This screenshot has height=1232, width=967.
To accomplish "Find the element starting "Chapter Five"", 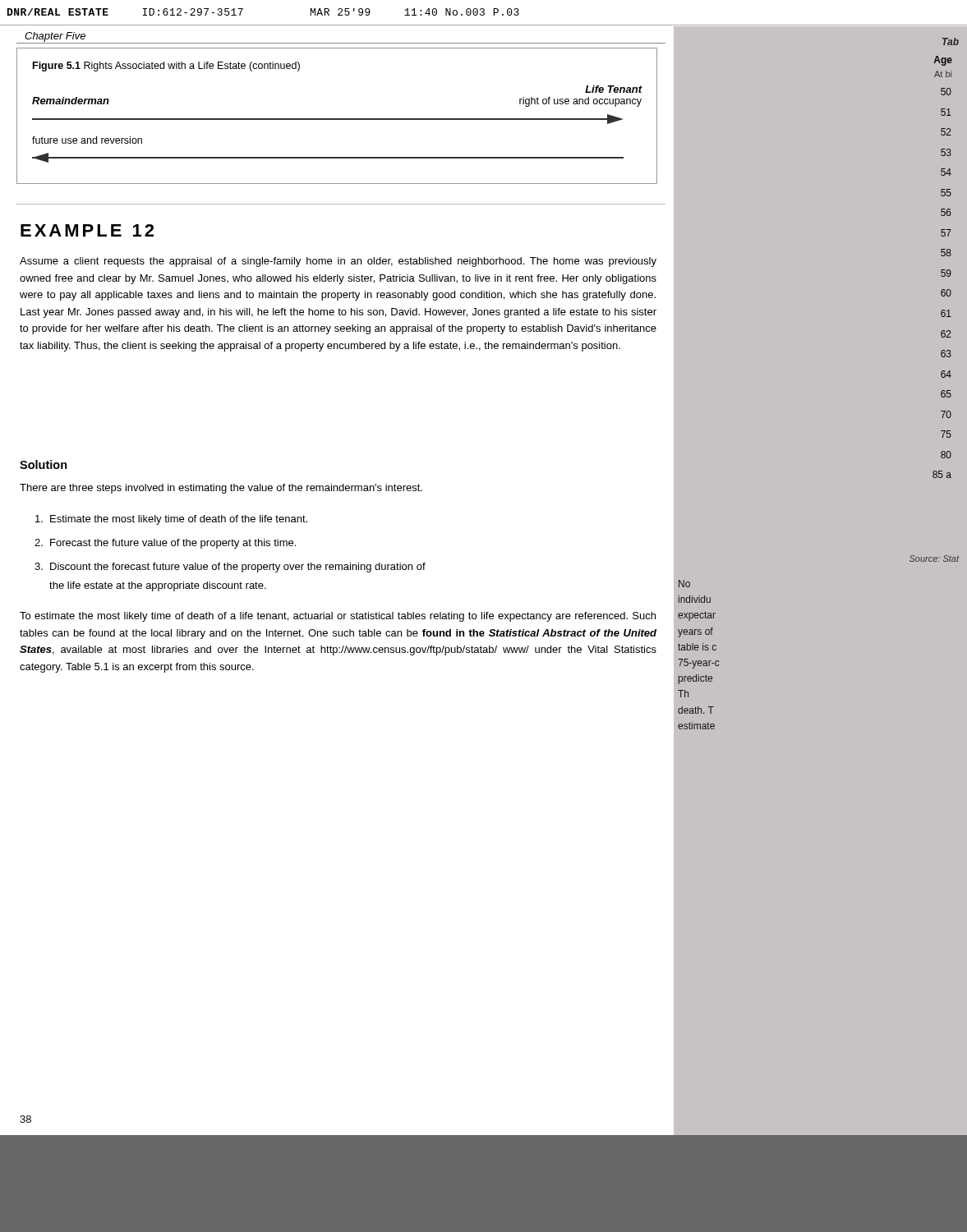I will coord(55,36).
